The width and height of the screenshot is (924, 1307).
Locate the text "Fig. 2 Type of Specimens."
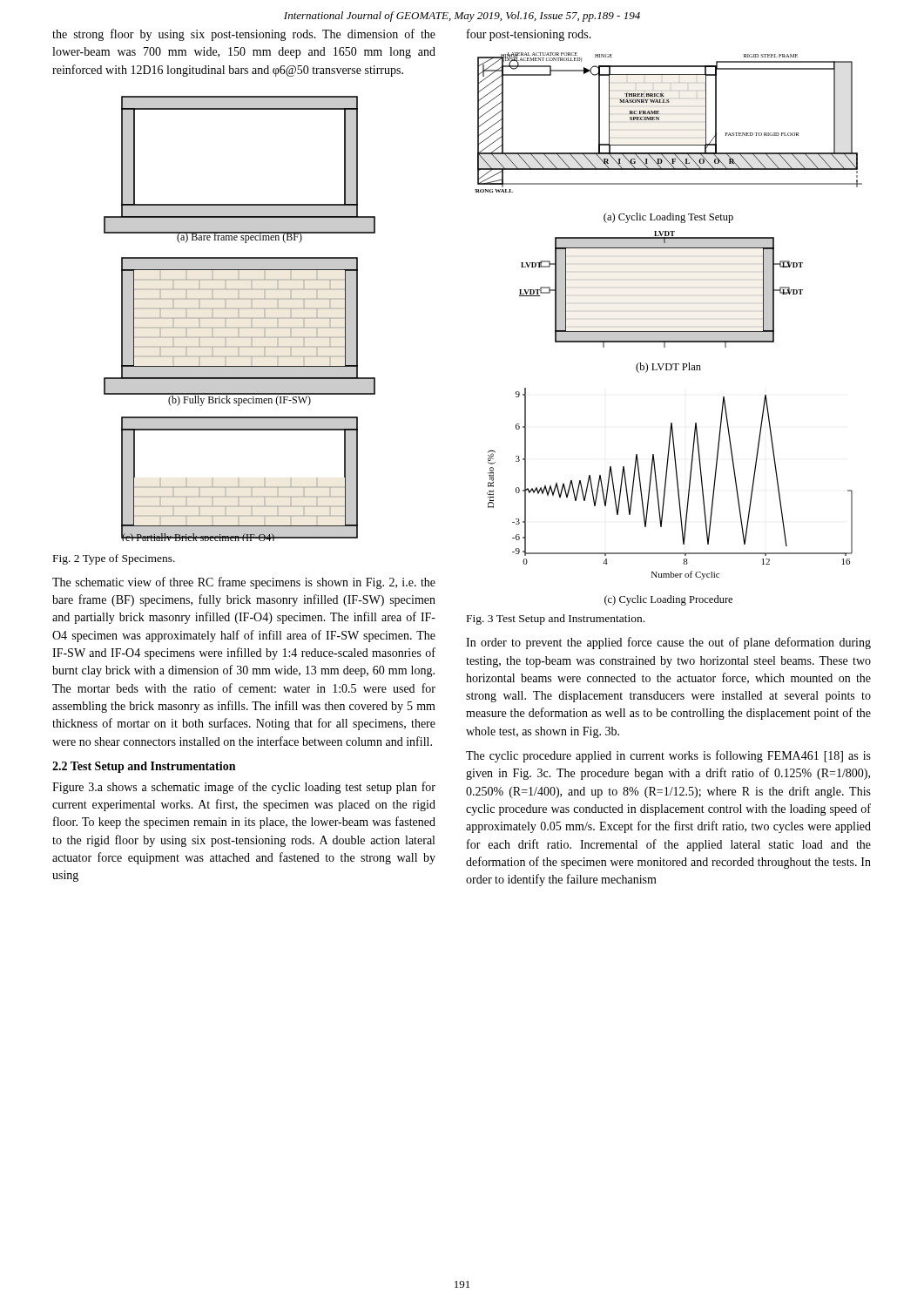(114, 558)
